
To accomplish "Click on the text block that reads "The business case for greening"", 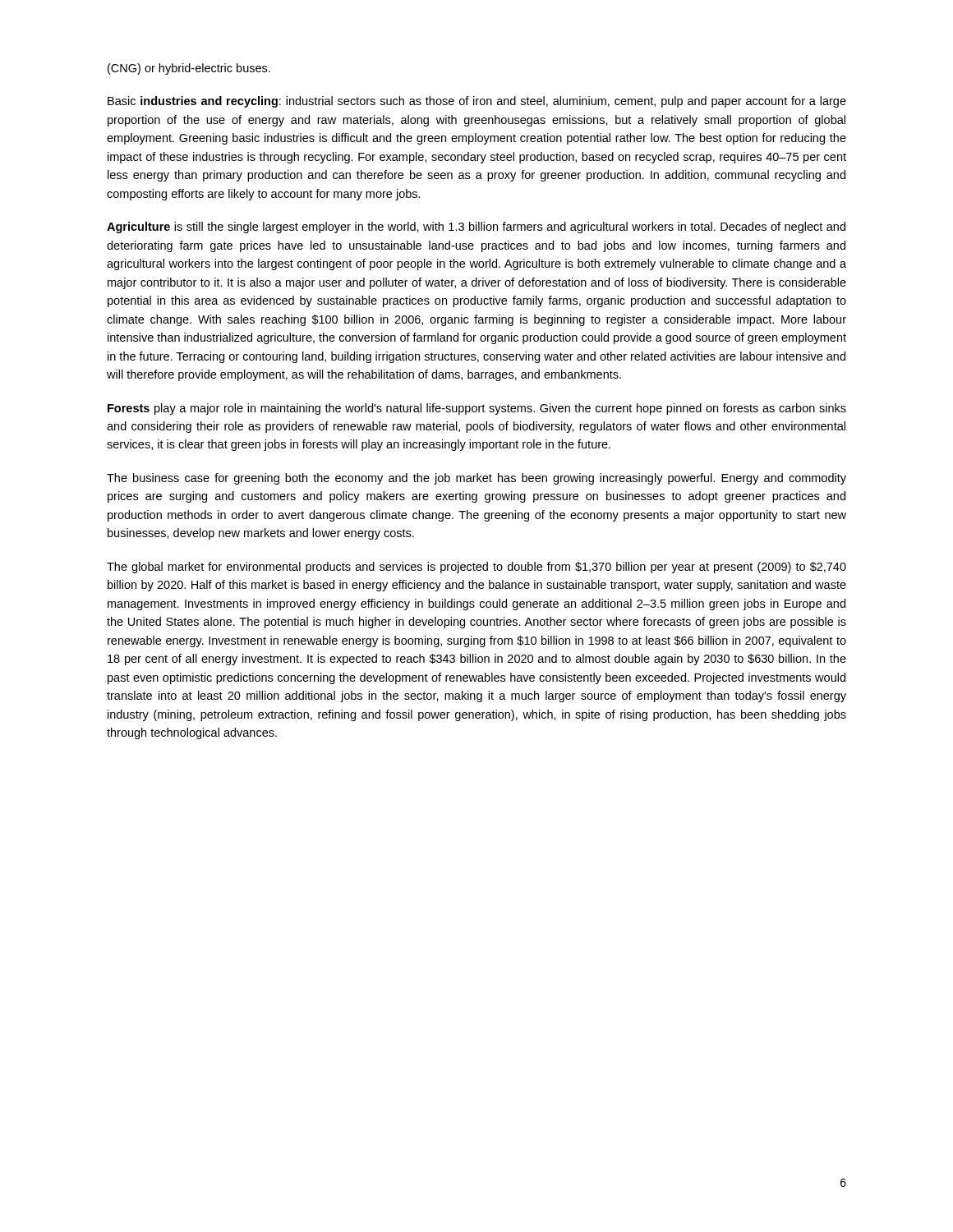I will [476, 506].
